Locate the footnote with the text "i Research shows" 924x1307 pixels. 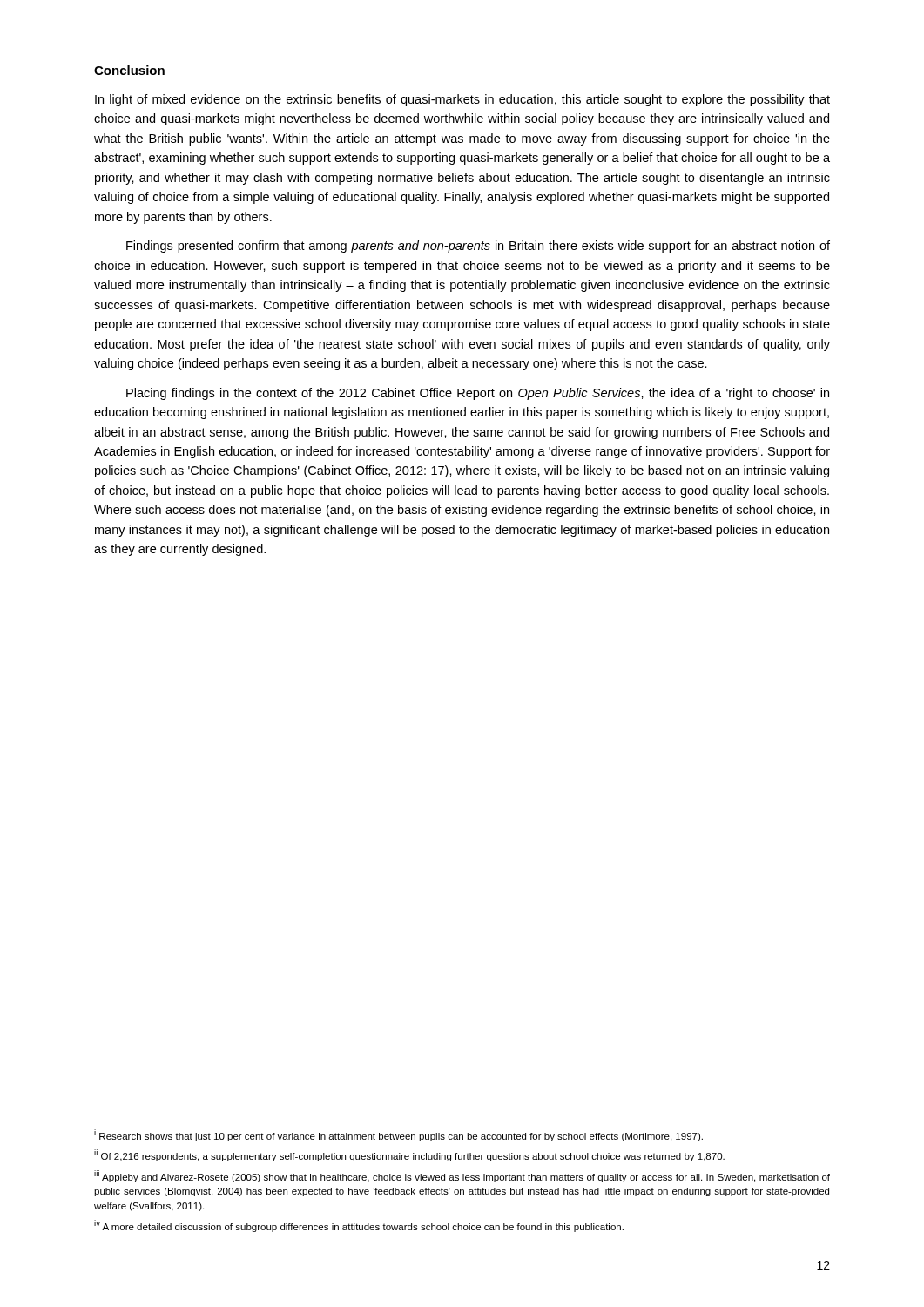[x=399, y=1134]
